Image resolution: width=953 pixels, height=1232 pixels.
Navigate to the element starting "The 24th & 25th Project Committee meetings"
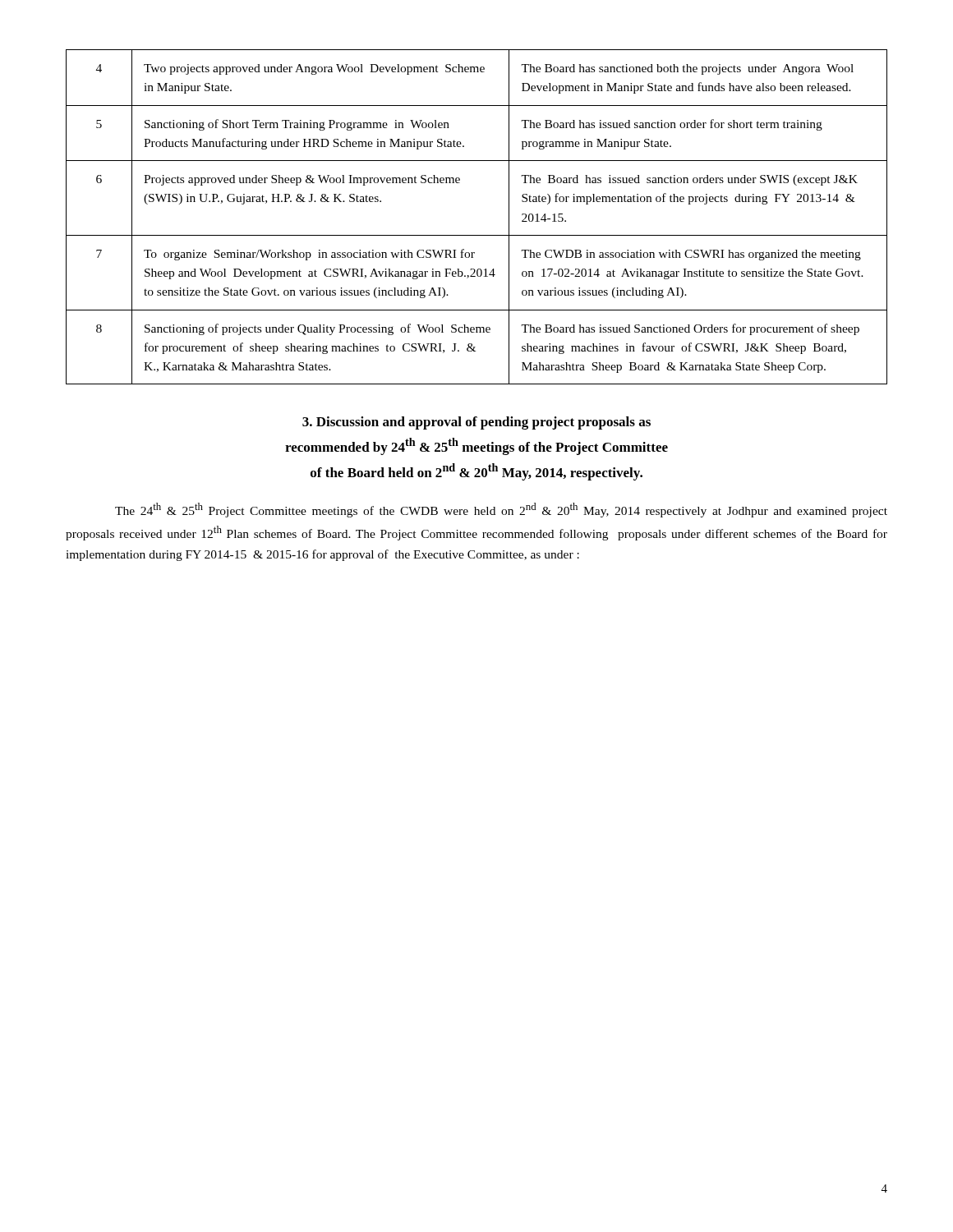pos(476,532)
